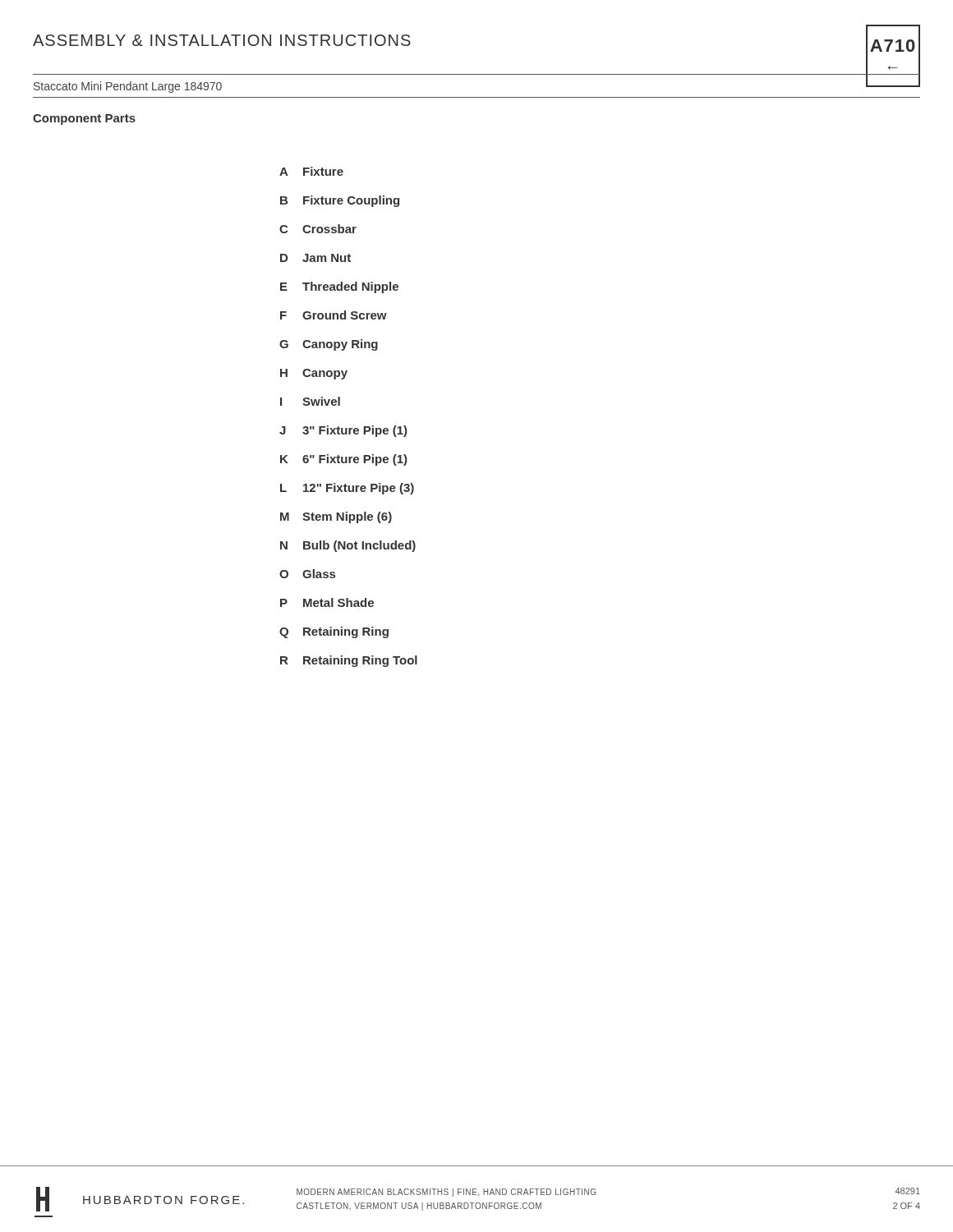This screenshot has width=953, height=1232.
Task: Select the element starting "P Metal Shade"
Action: pos(327,602)
